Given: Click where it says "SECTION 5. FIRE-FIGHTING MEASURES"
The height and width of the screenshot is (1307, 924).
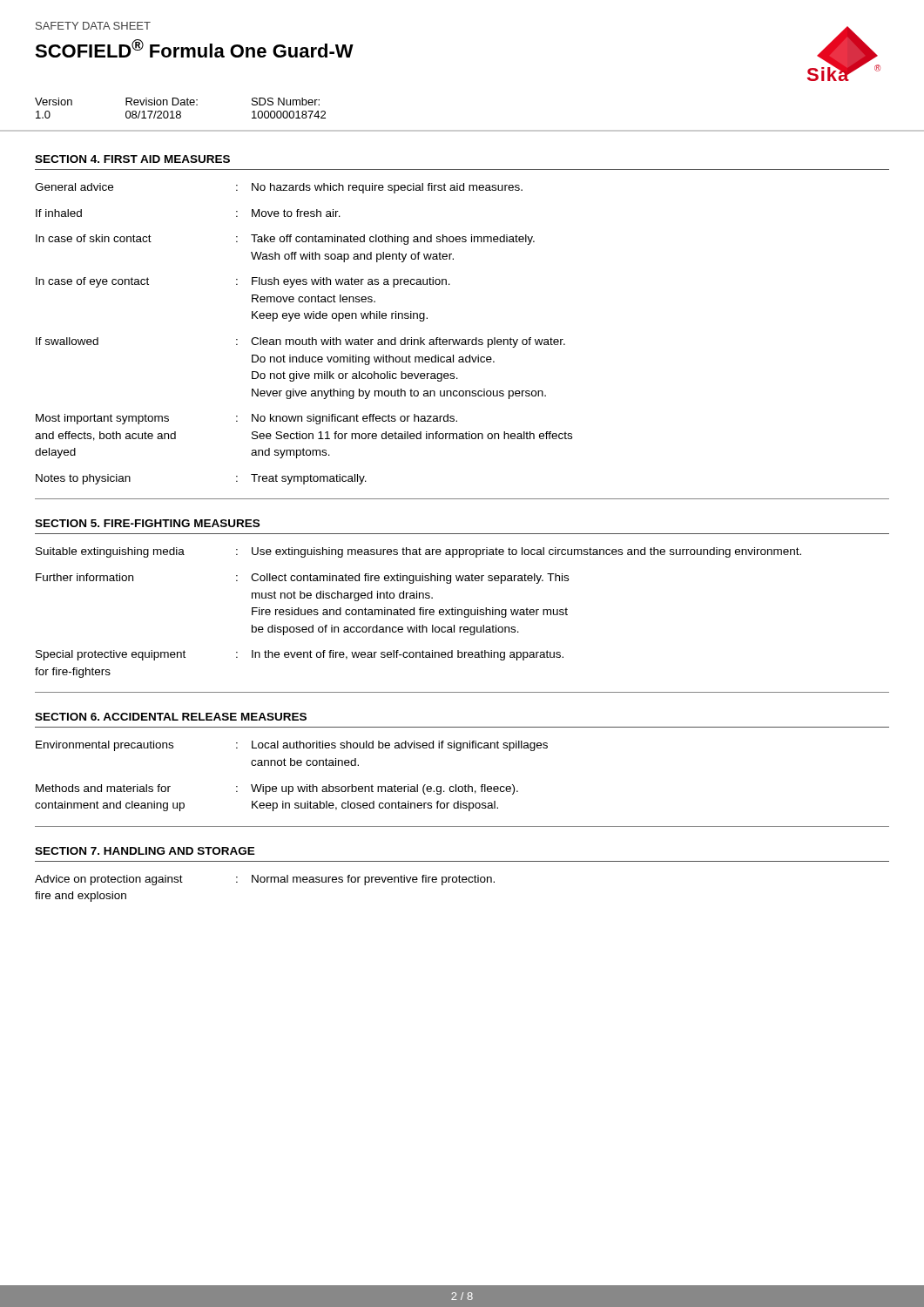Looking at the screenshot, I should (x=148, y=524).
